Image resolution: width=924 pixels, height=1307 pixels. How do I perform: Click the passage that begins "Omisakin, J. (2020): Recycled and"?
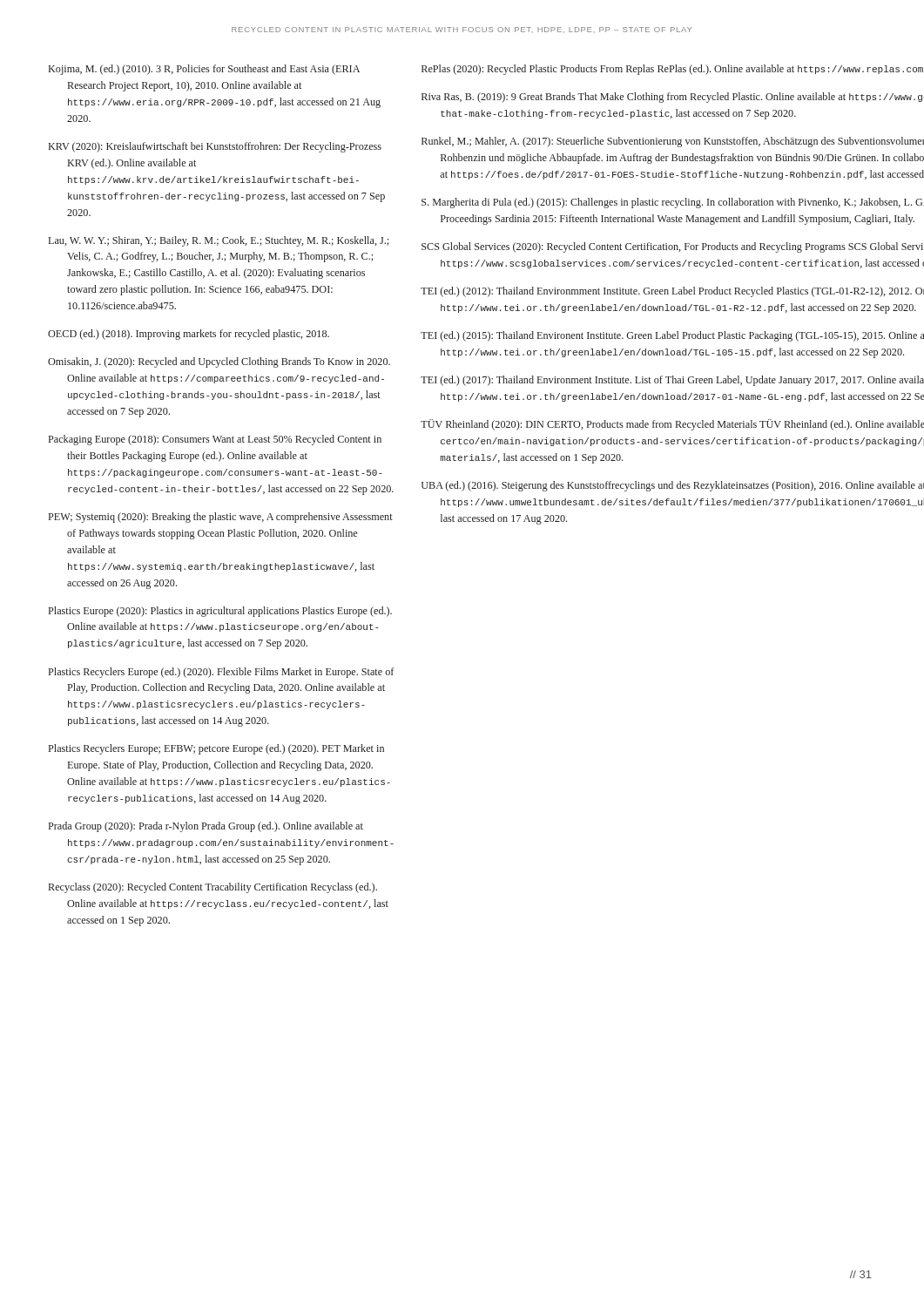(219, 386)
